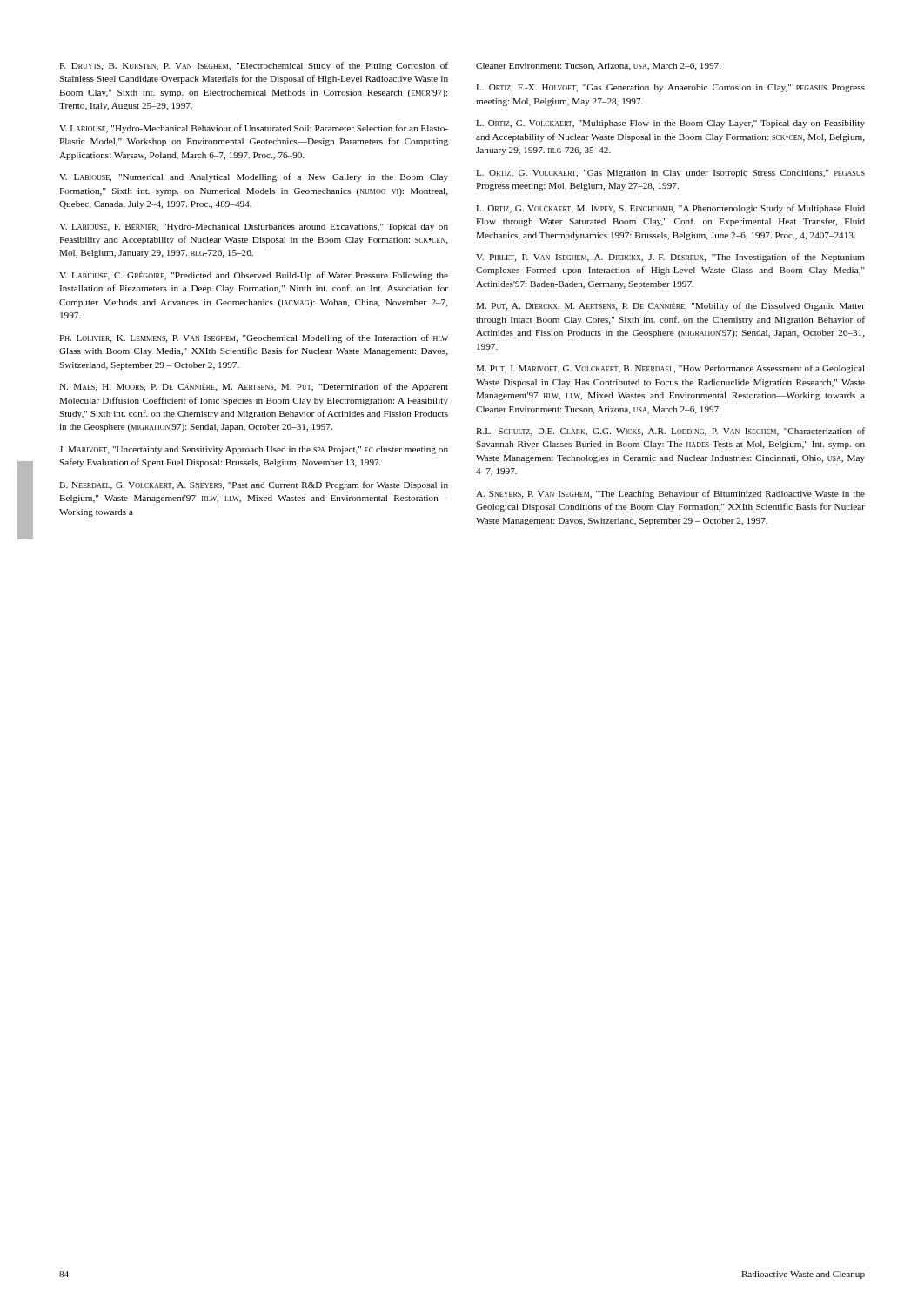Image resolution: width=924 pixels, height=1305 pixels.
Task: Point to the block starting "V. Labiouse, C. Grégoire, "Predicted"
Action: pos(254,295)
